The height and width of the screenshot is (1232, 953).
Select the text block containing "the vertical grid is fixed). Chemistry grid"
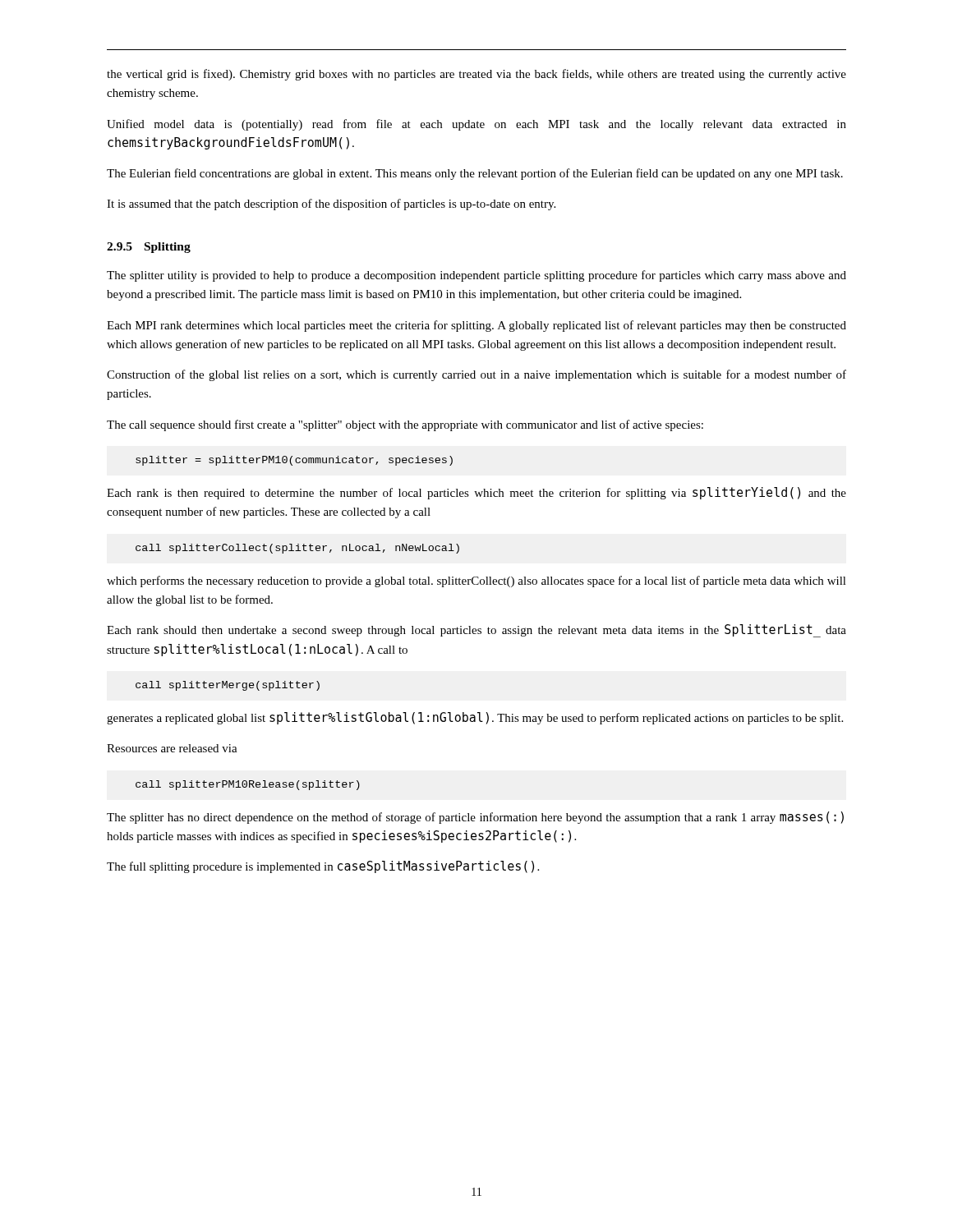pyautogui.click(x=476, y=83)
